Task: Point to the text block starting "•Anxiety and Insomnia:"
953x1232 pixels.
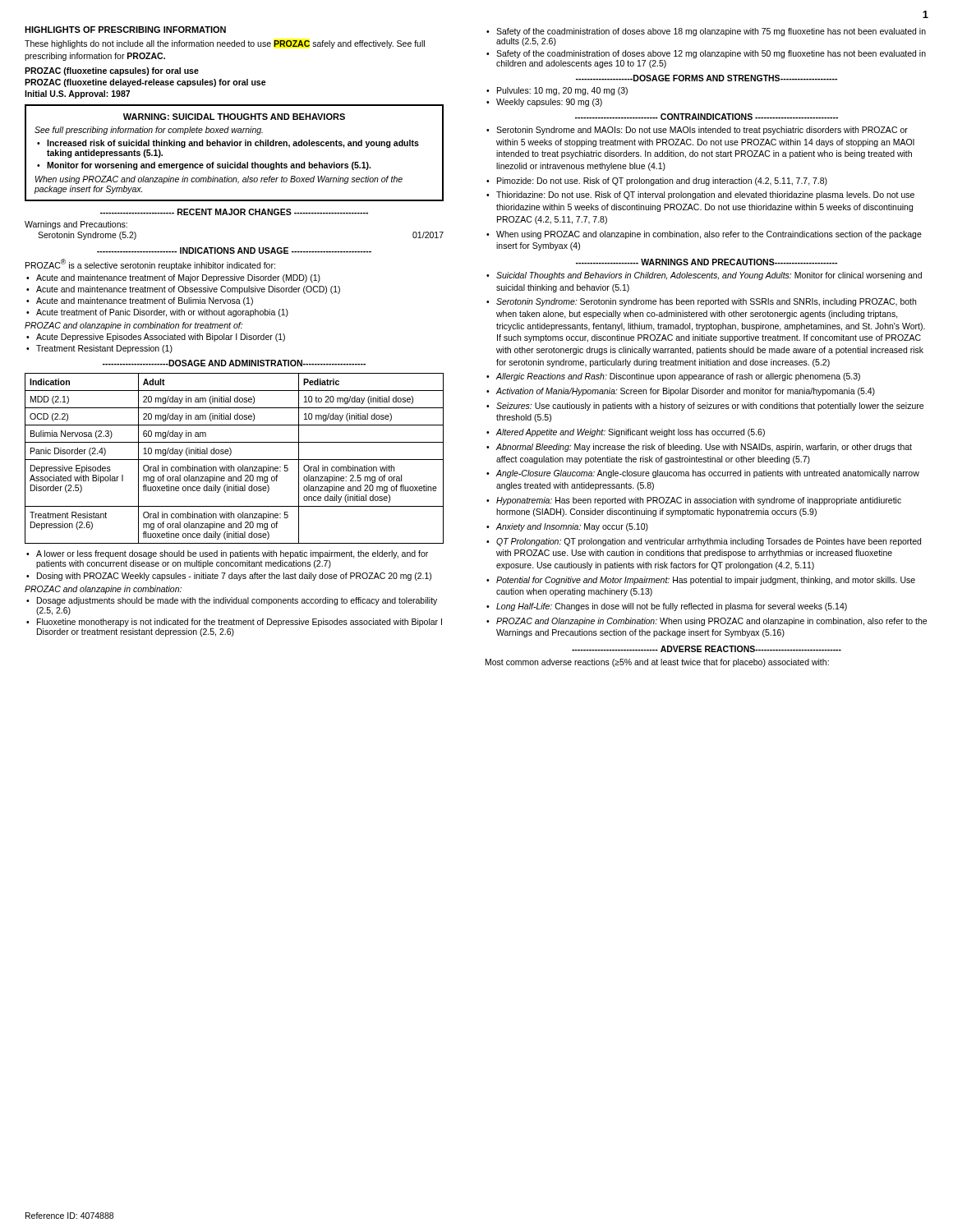Action: click(x=567, y=527)
